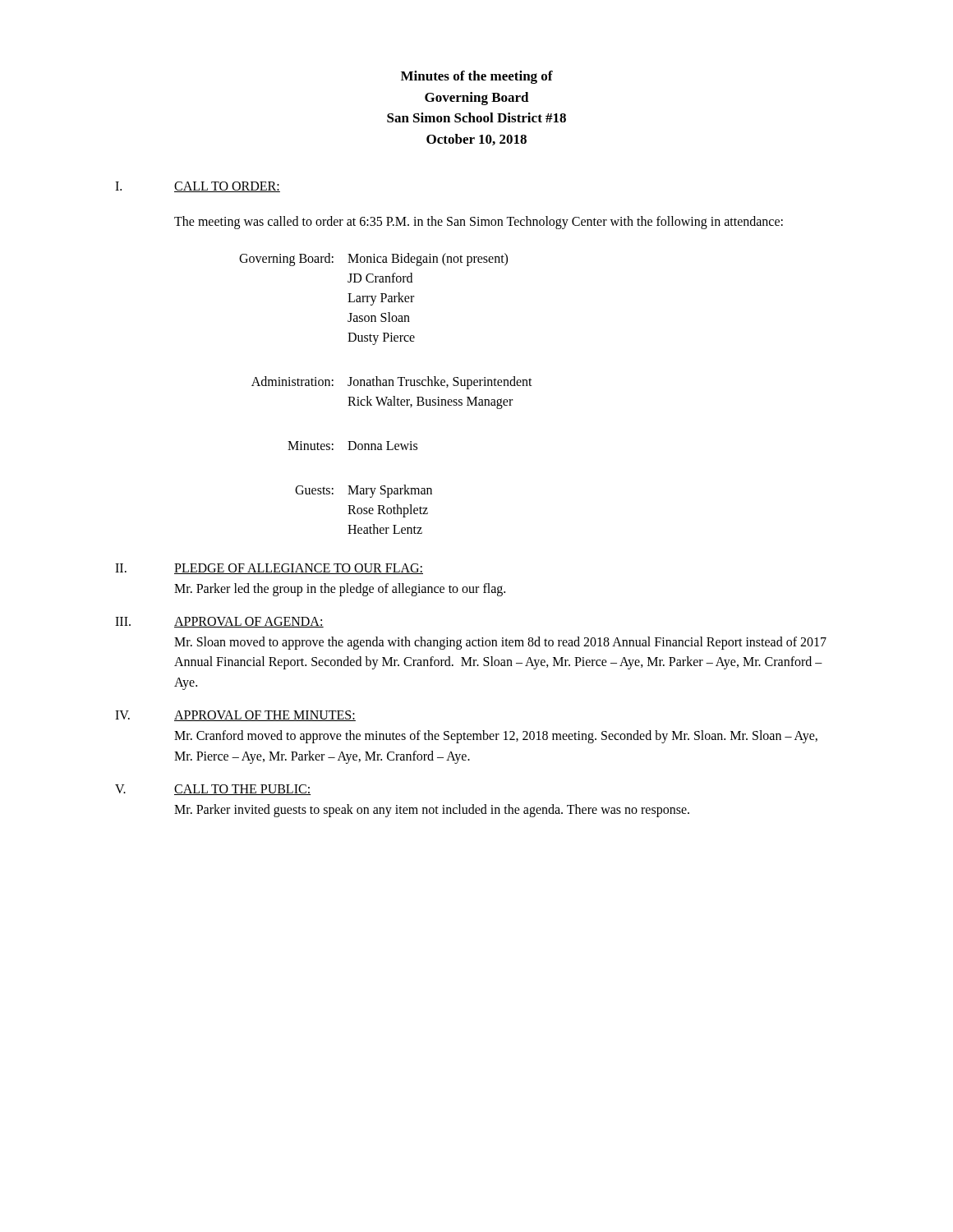
Task: Locate the text block that says "Mr. Parker invited guests to speak on"
Action: [x=476, y=810]
